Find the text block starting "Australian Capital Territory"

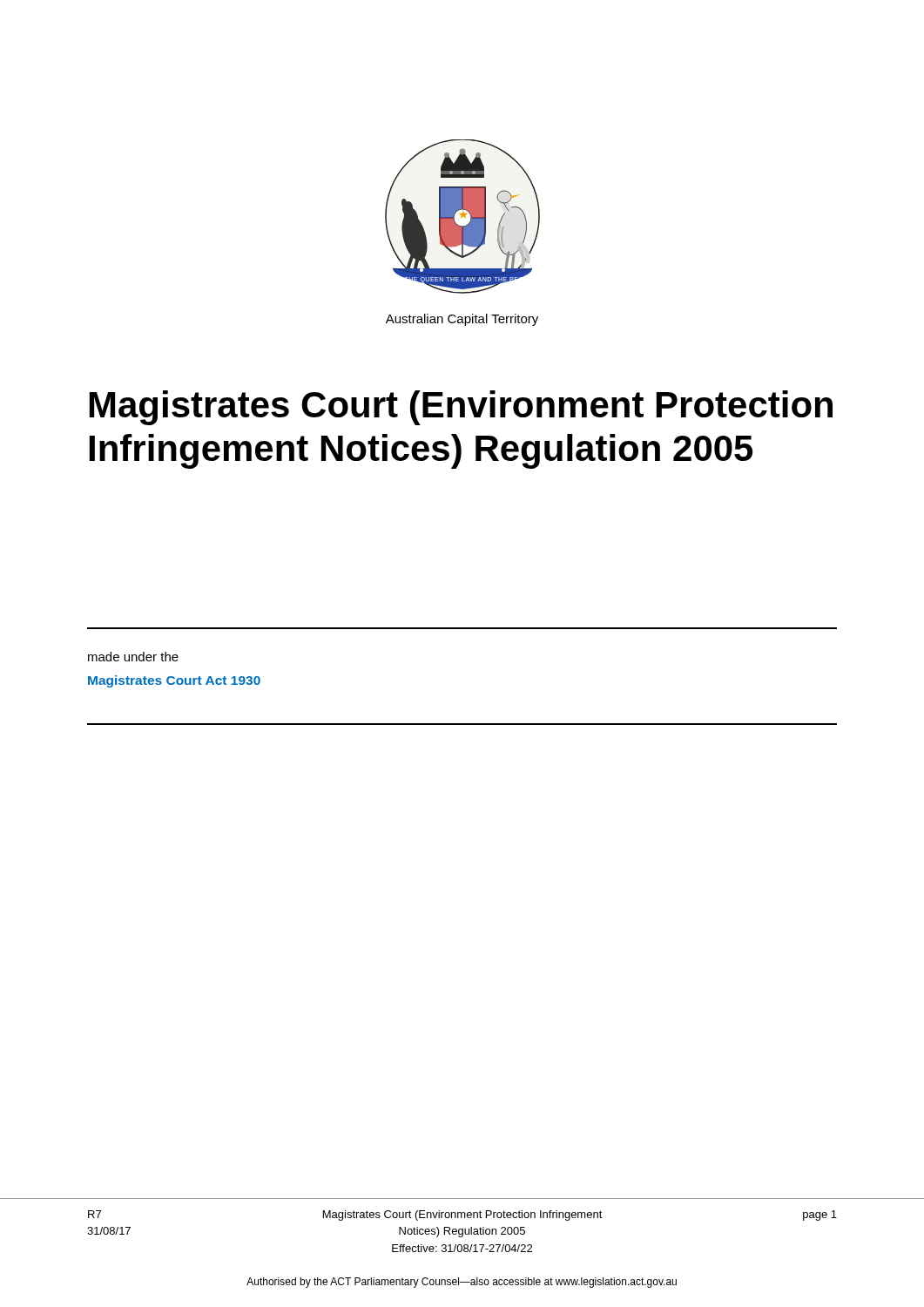point(462,318)
